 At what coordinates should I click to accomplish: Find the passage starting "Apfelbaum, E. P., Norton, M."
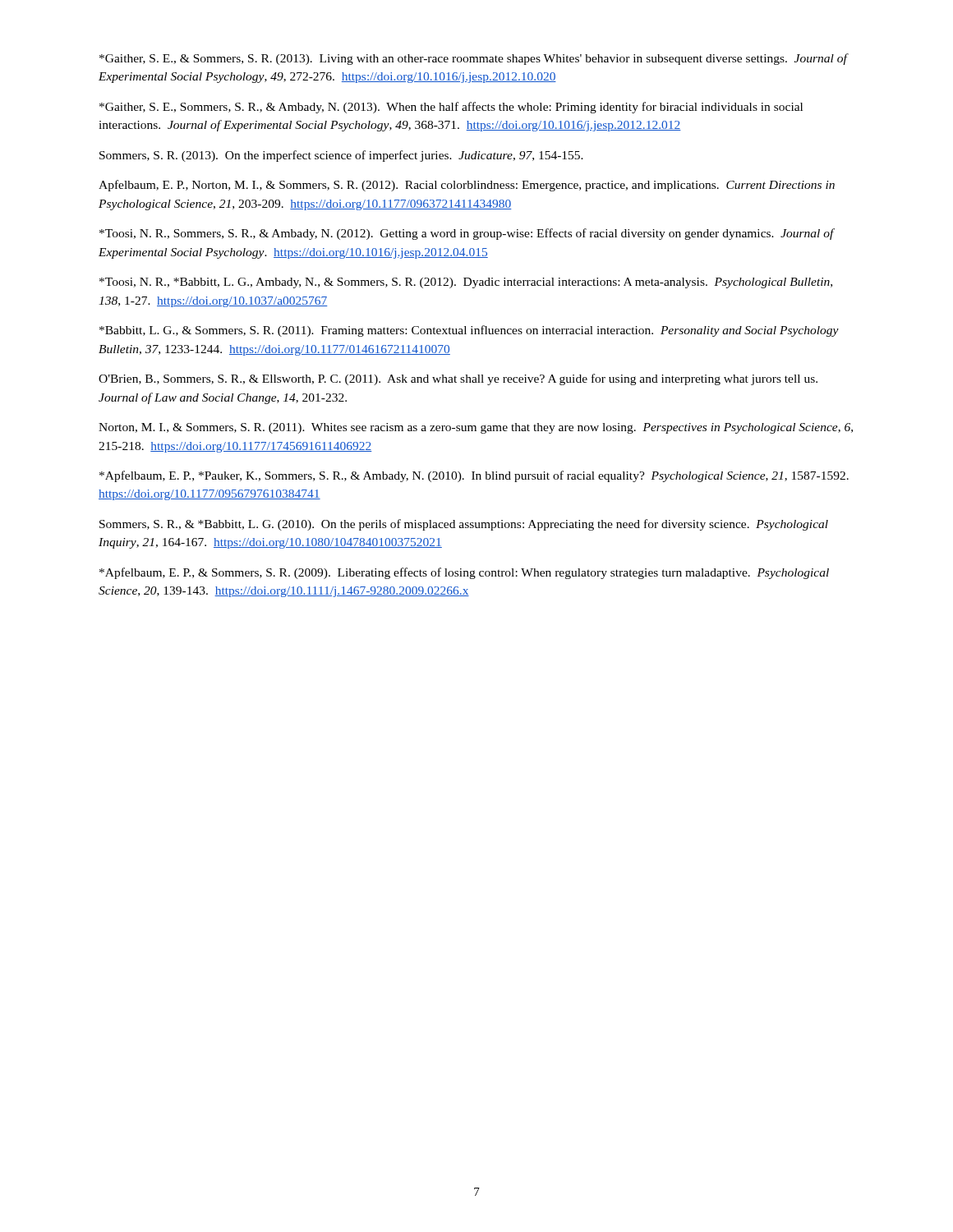tap(467, 194)
